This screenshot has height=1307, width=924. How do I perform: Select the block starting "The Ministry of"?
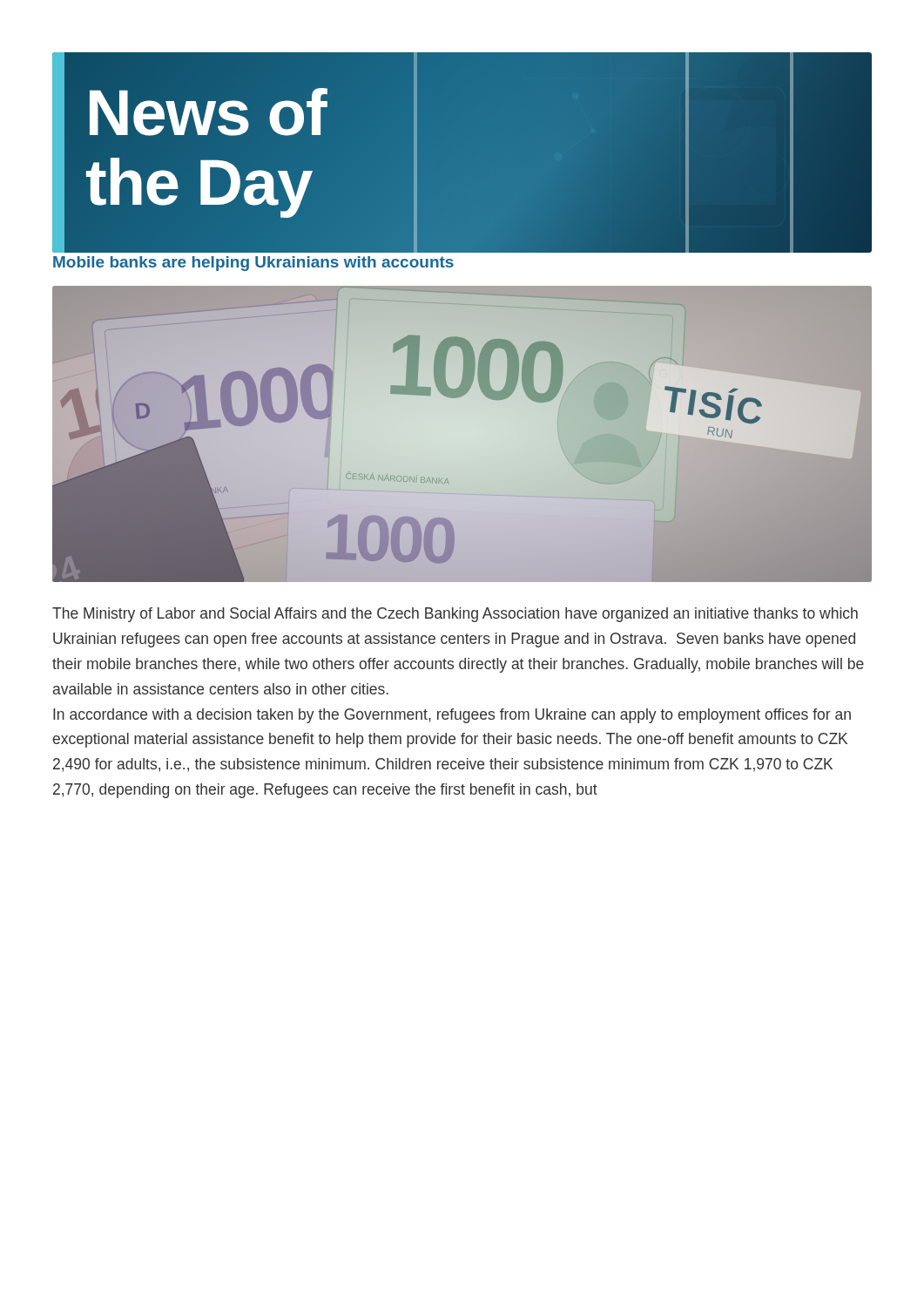(x=458, y=702)
